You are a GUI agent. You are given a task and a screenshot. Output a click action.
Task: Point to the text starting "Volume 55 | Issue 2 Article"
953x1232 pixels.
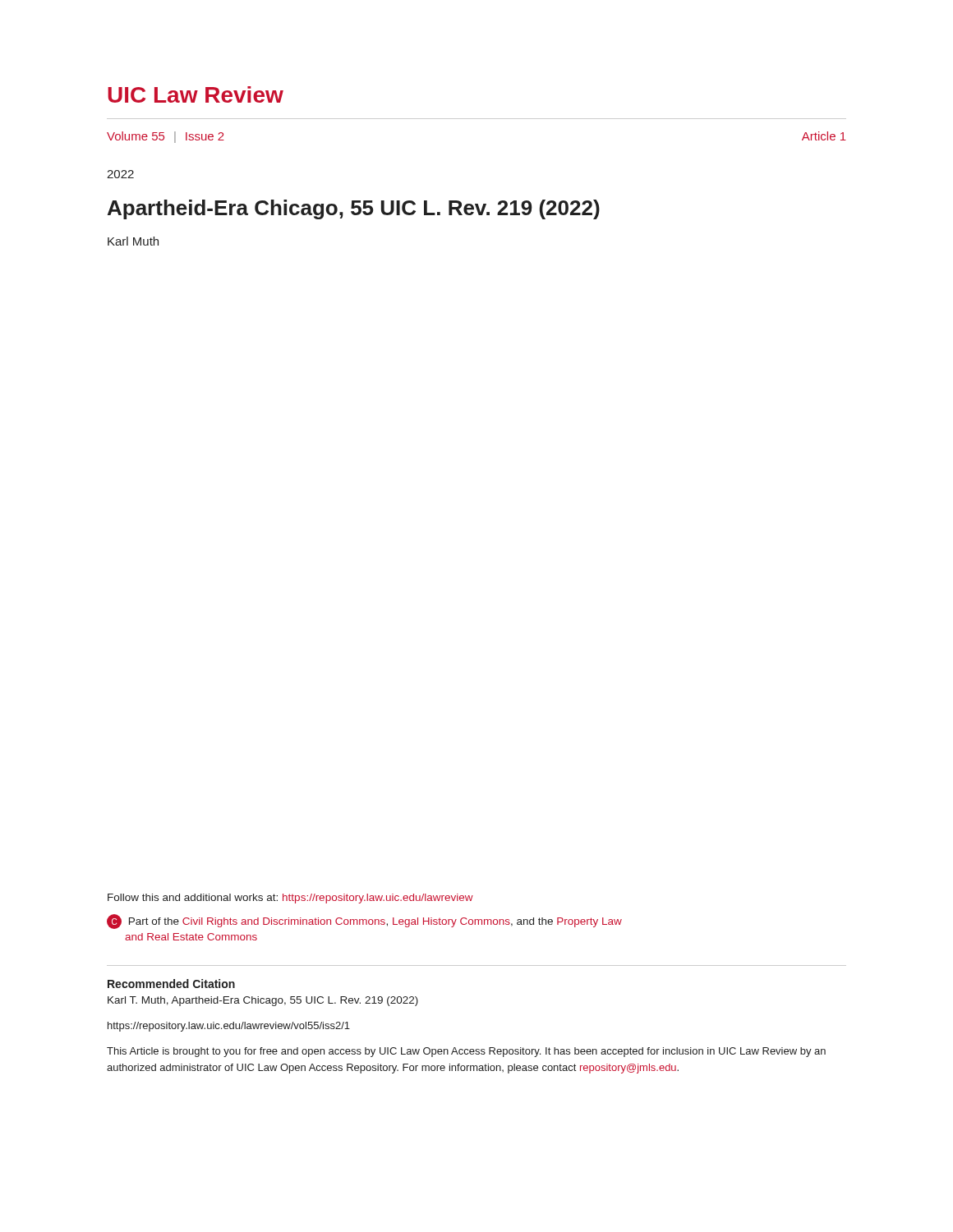[x=161, y=136]
